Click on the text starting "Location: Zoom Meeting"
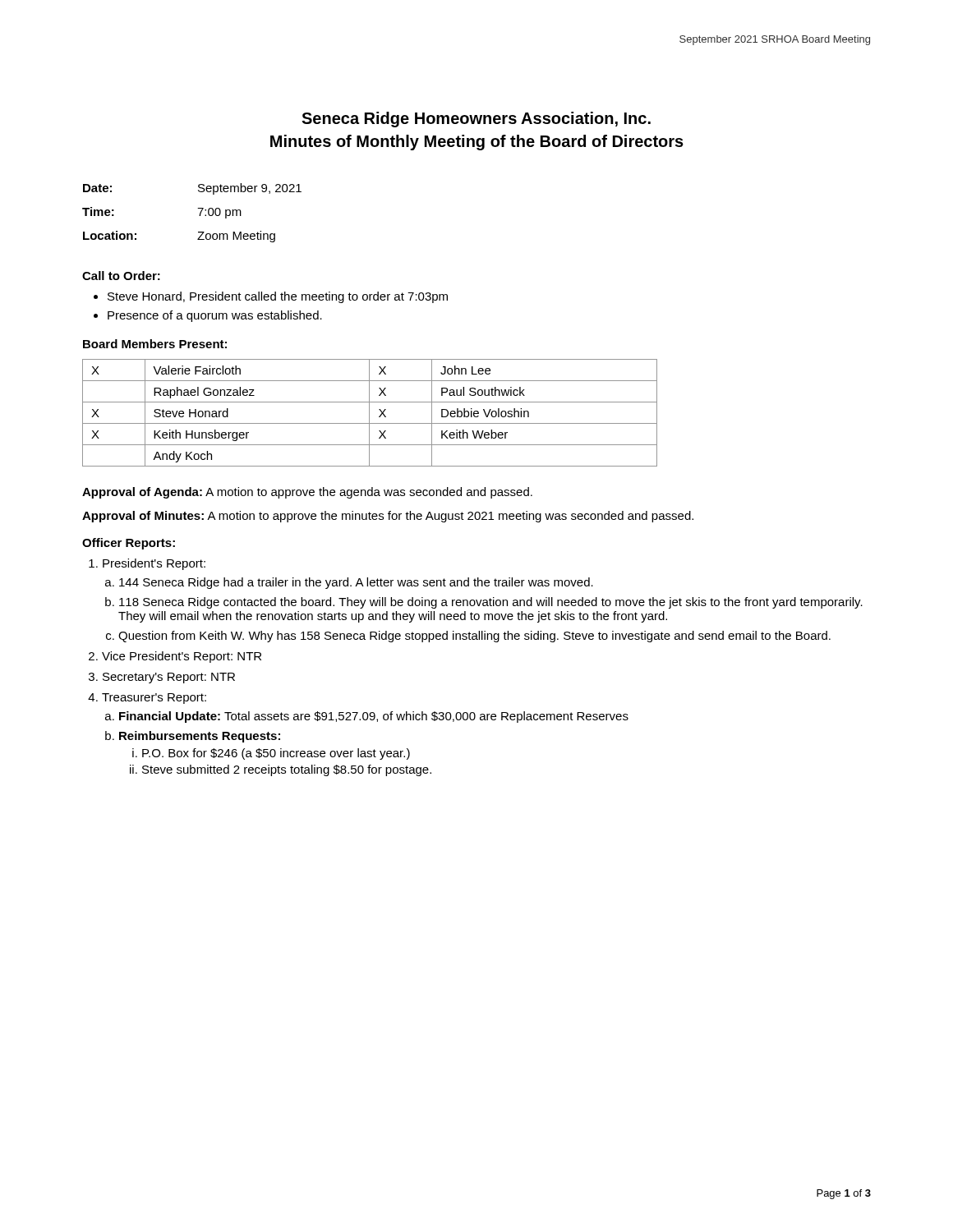 coord(192,234)
